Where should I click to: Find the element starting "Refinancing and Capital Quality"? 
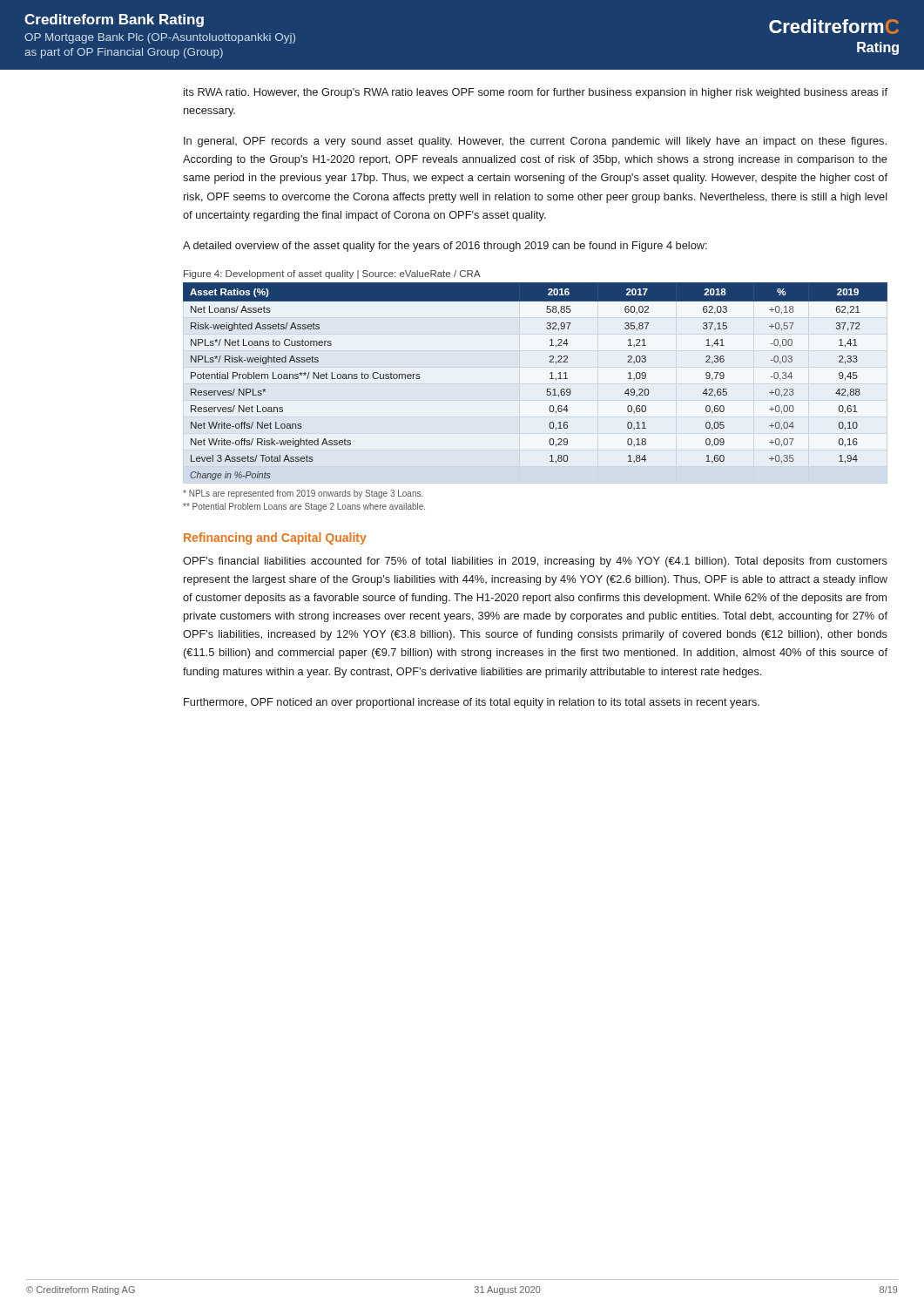275,538
